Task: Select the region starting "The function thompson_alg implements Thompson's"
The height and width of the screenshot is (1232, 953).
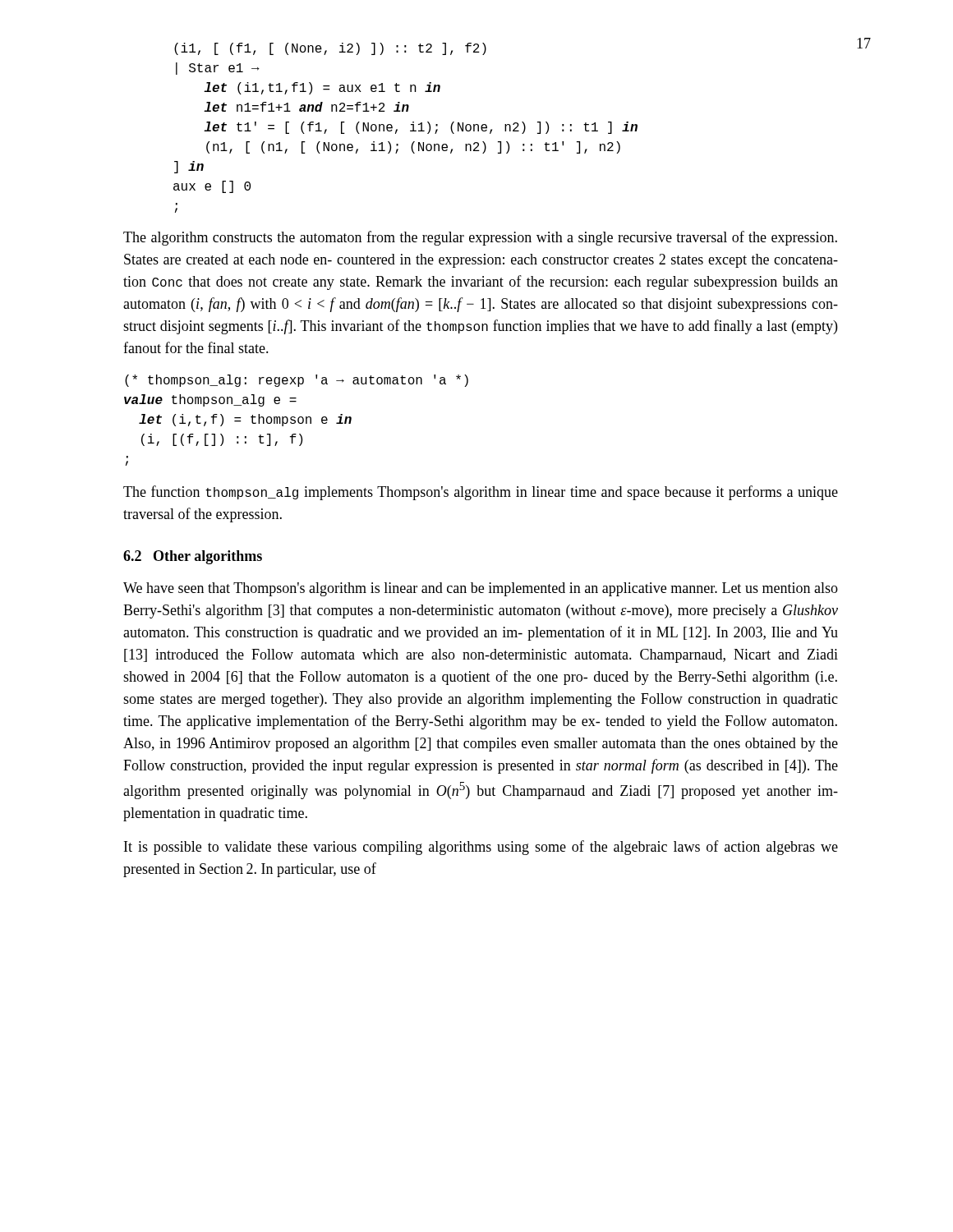Action: coord(481,503)
